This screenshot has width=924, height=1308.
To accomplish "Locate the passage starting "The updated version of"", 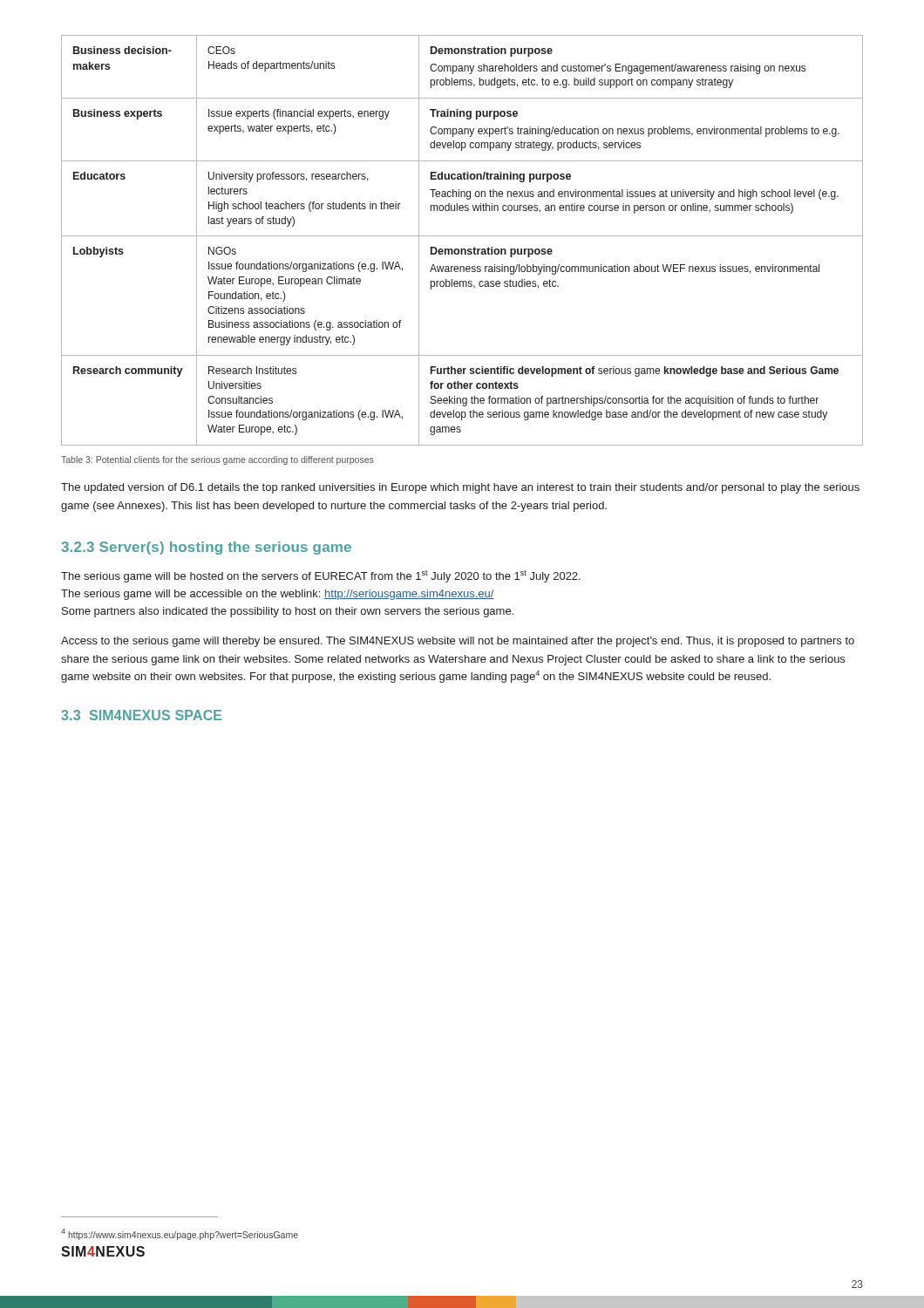I will click(x=462, y=497).
